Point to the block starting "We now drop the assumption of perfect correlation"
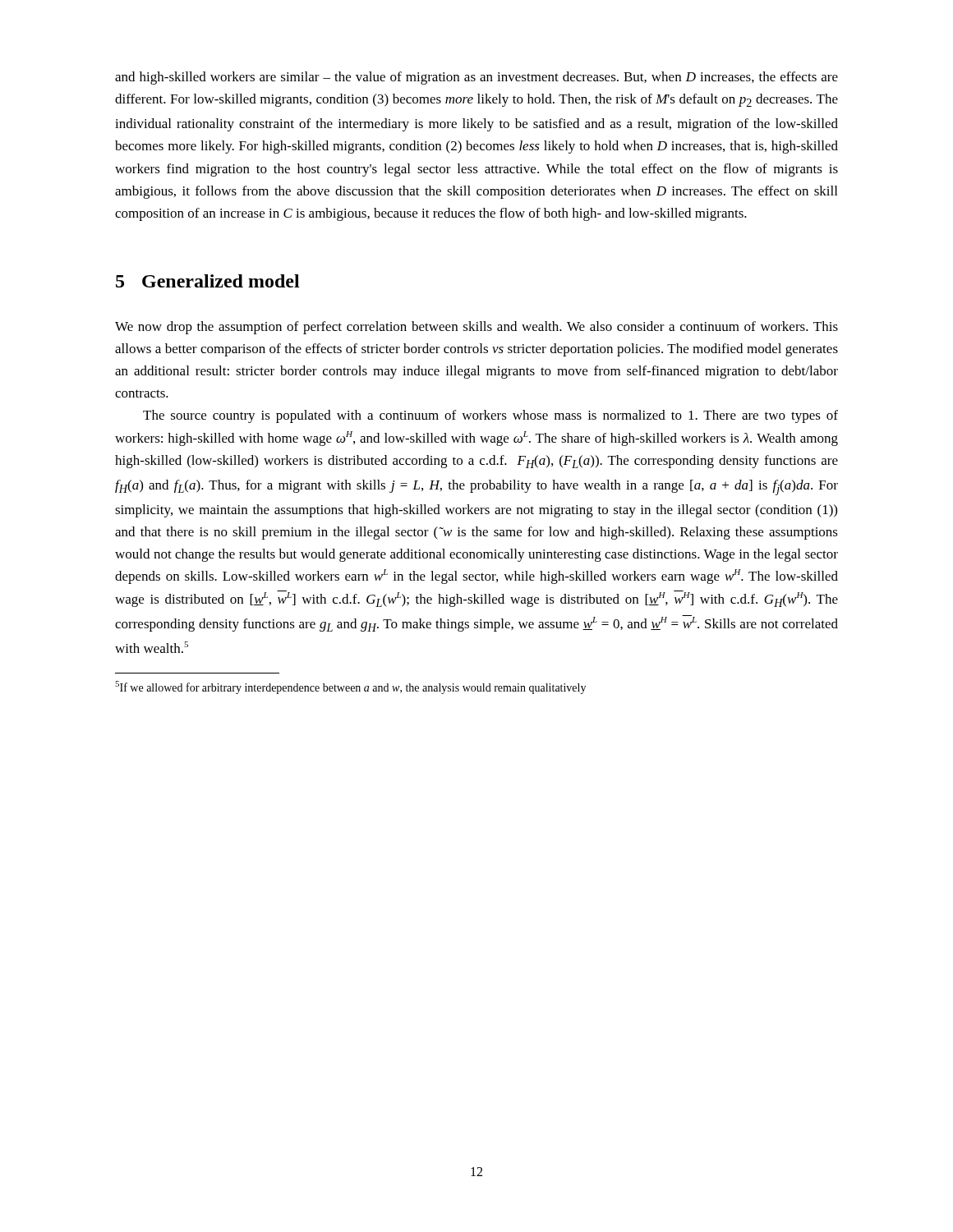 point(476,360)
